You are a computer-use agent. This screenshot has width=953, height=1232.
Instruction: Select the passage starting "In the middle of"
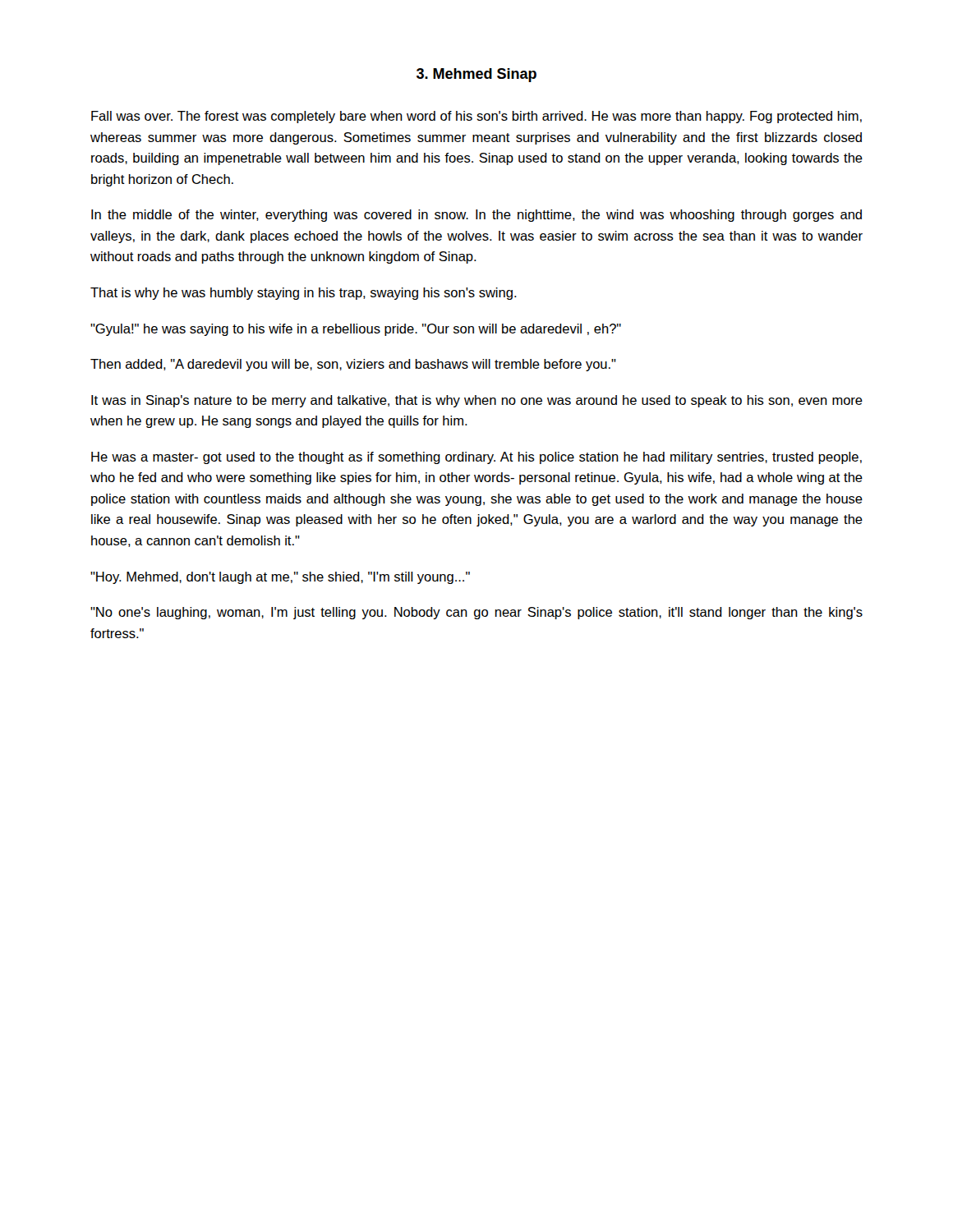(476, 236)
